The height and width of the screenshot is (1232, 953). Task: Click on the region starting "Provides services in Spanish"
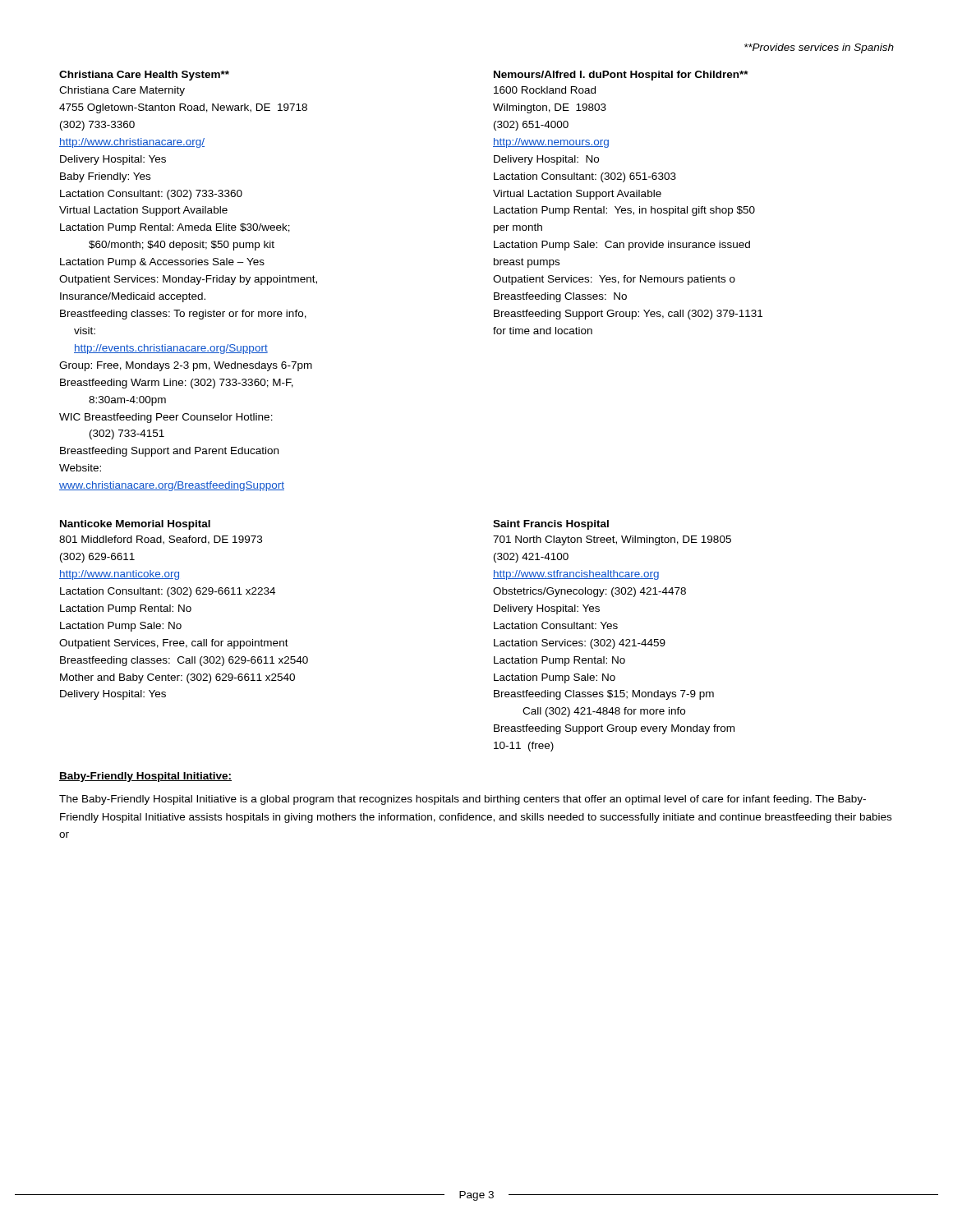(x=819, y=47)
